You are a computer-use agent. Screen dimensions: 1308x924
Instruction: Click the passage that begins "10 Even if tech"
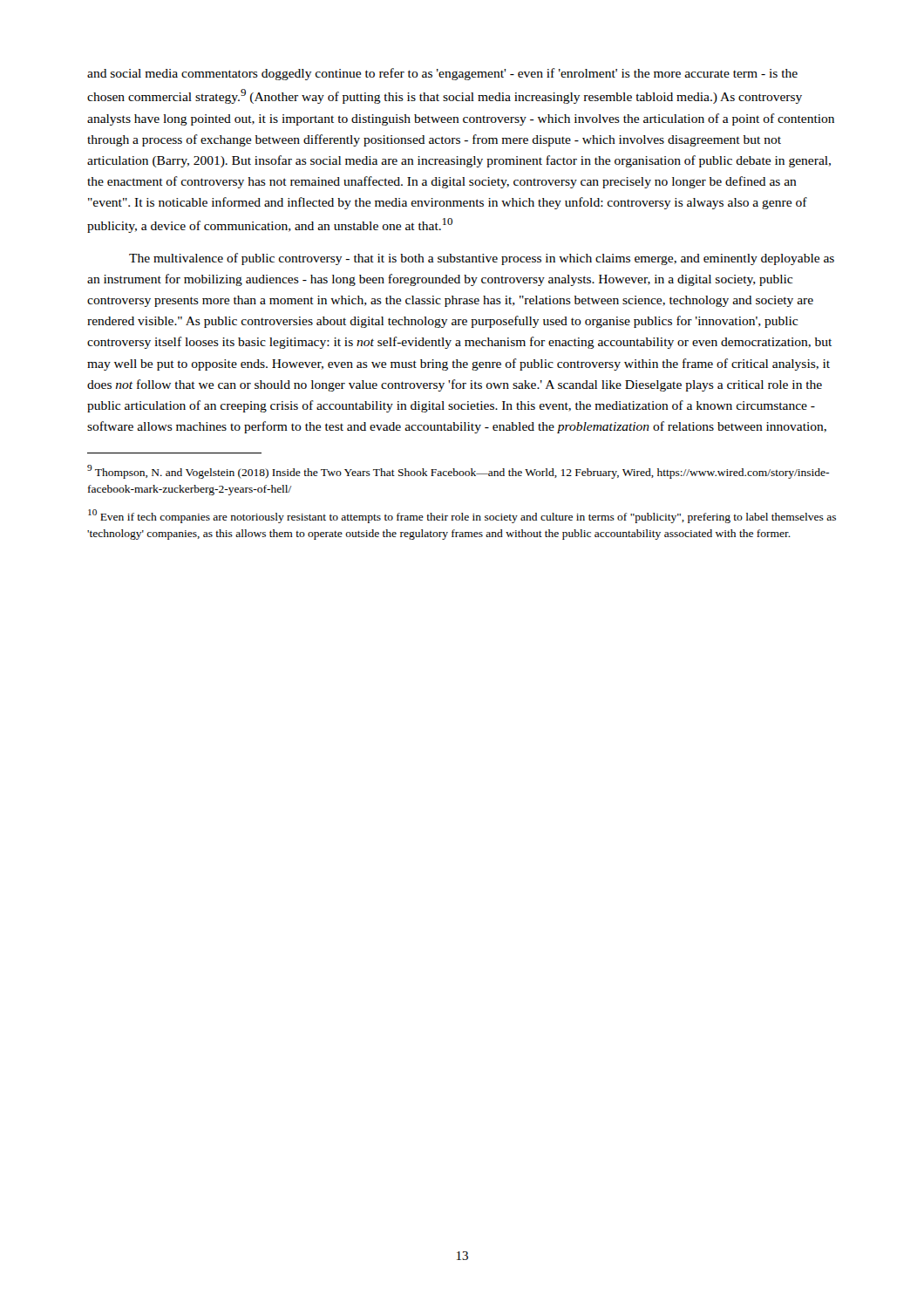(x=462, y=523)
